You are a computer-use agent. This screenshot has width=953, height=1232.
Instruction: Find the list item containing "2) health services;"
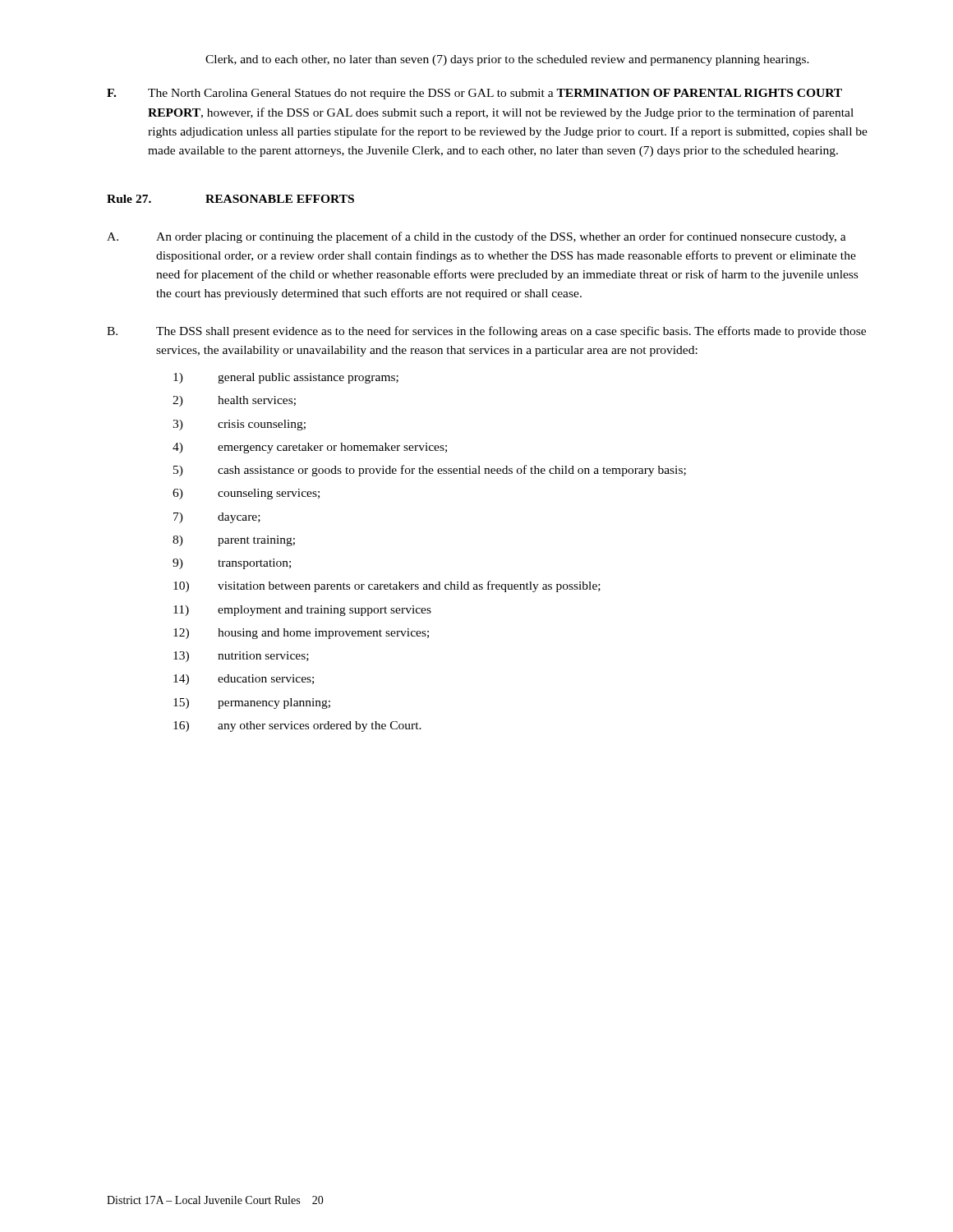234,401
